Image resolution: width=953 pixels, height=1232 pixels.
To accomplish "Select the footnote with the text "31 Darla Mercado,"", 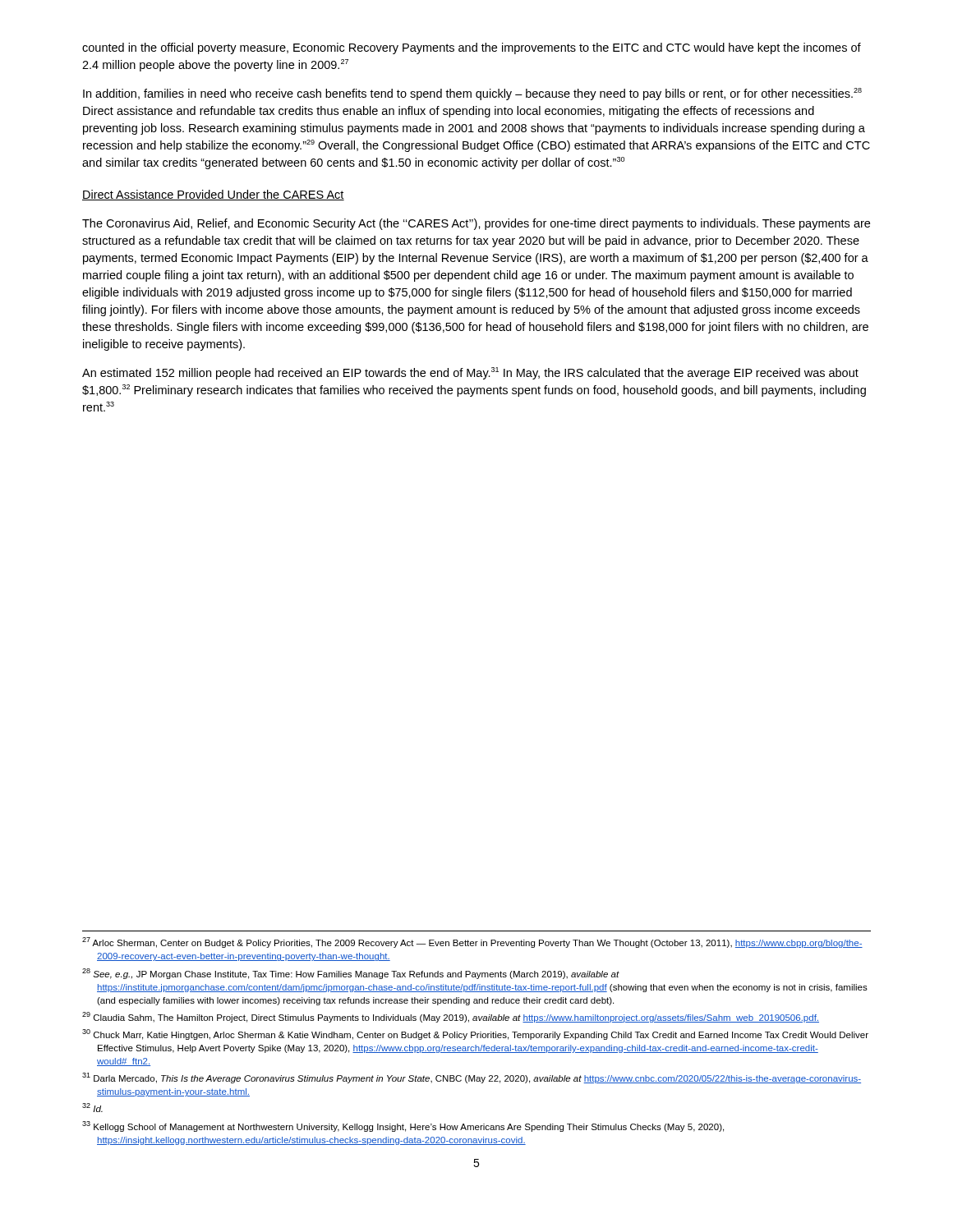I will [476, 1085].
